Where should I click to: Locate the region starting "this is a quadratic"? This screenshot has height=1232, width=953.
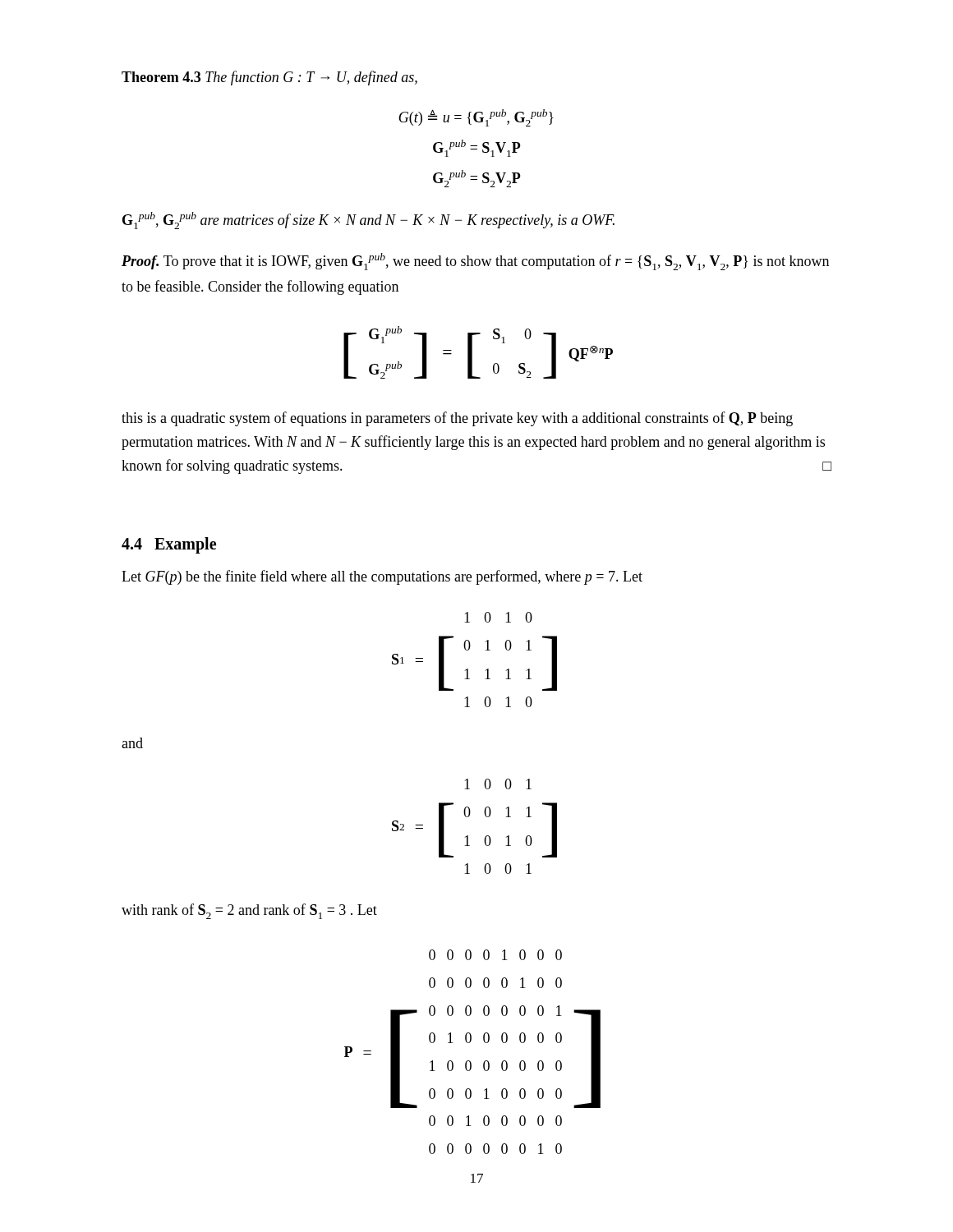[476, 444]
